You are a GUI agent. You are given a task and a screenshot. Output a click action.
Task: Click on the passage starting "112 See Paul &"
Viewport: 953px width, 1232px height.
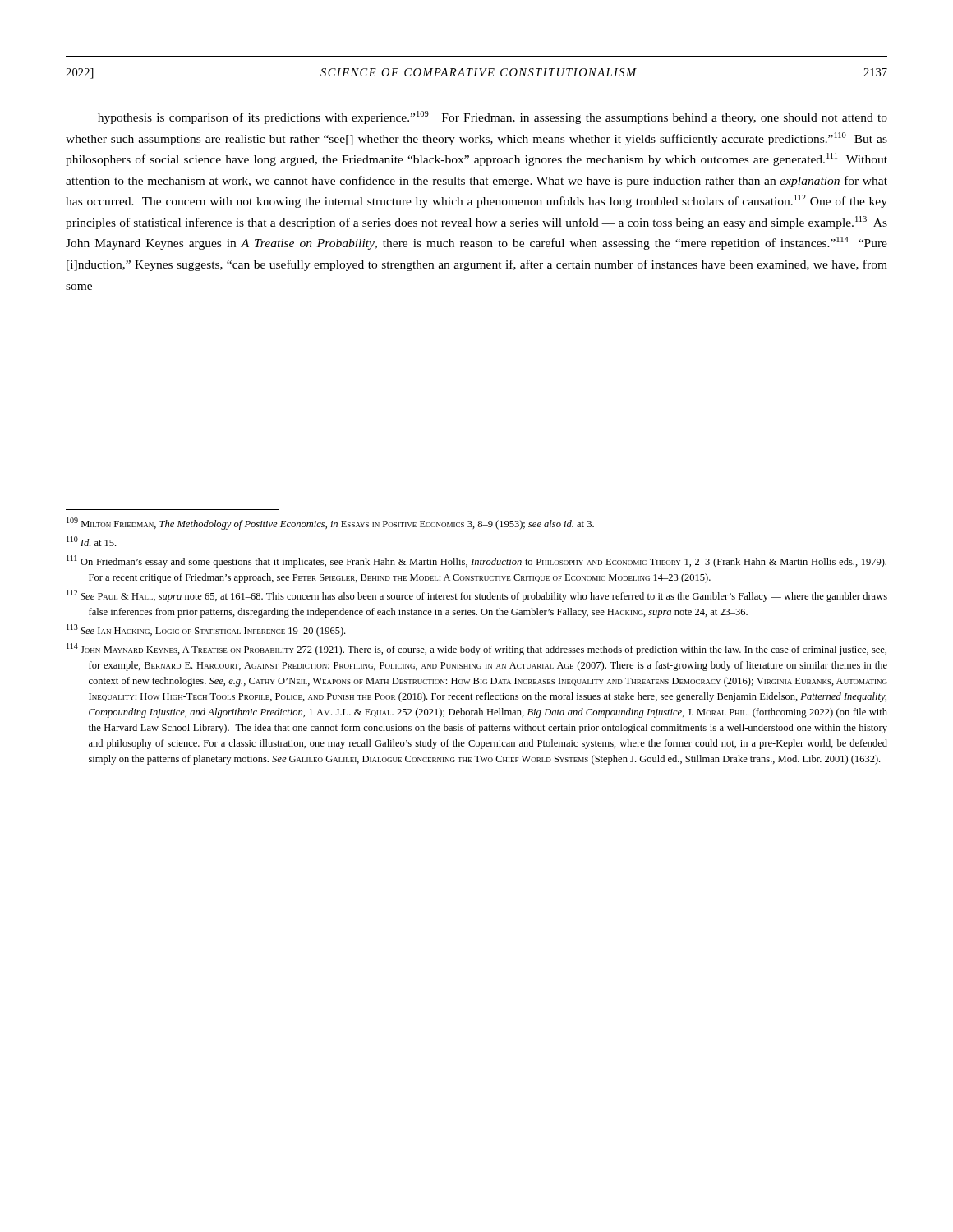point(476,603)
